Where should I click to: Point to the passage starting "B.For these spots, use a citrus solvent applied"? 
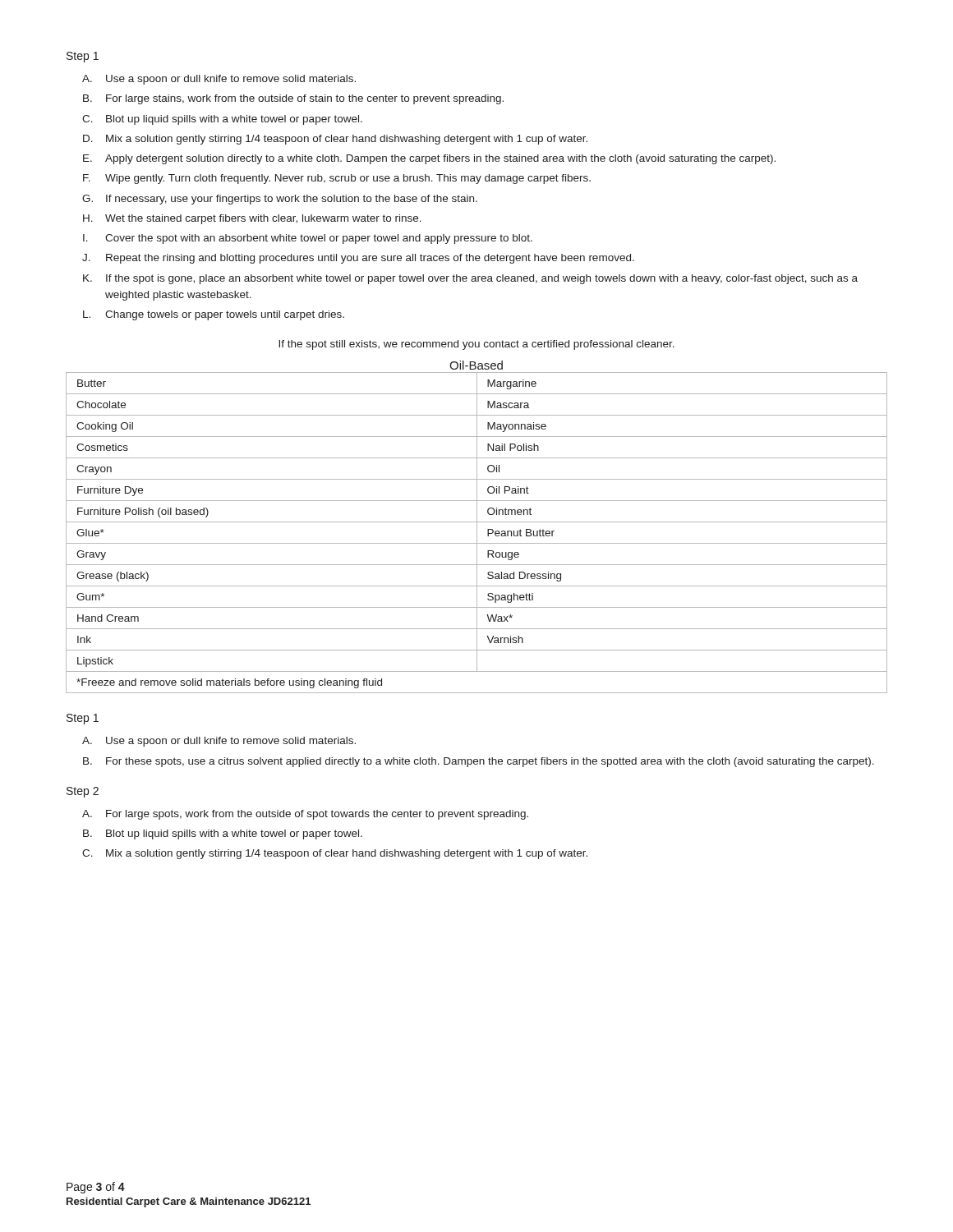point(485,761)
